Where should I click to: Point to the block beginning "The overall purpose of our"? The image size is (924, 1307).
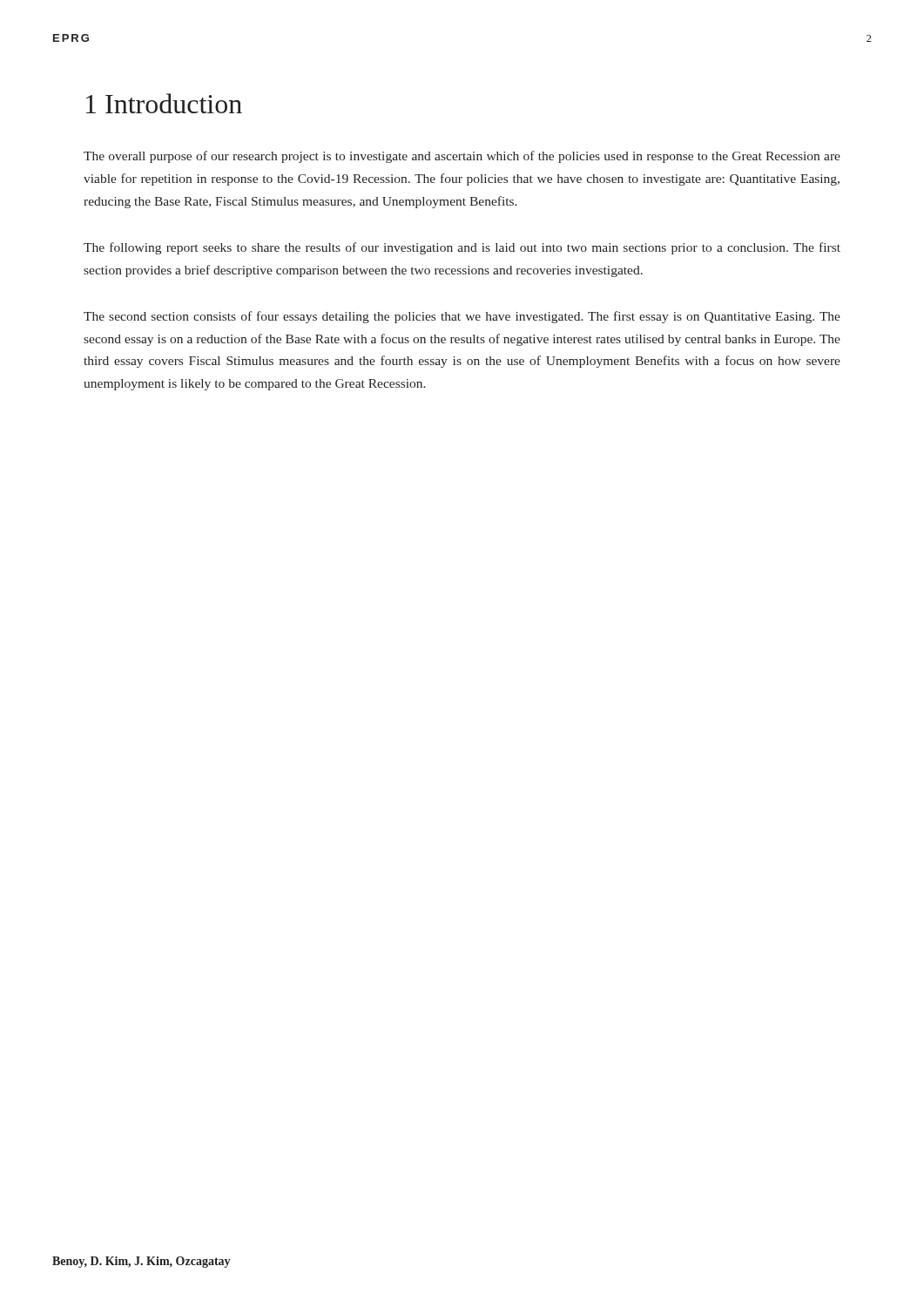[x=462, y=178]
